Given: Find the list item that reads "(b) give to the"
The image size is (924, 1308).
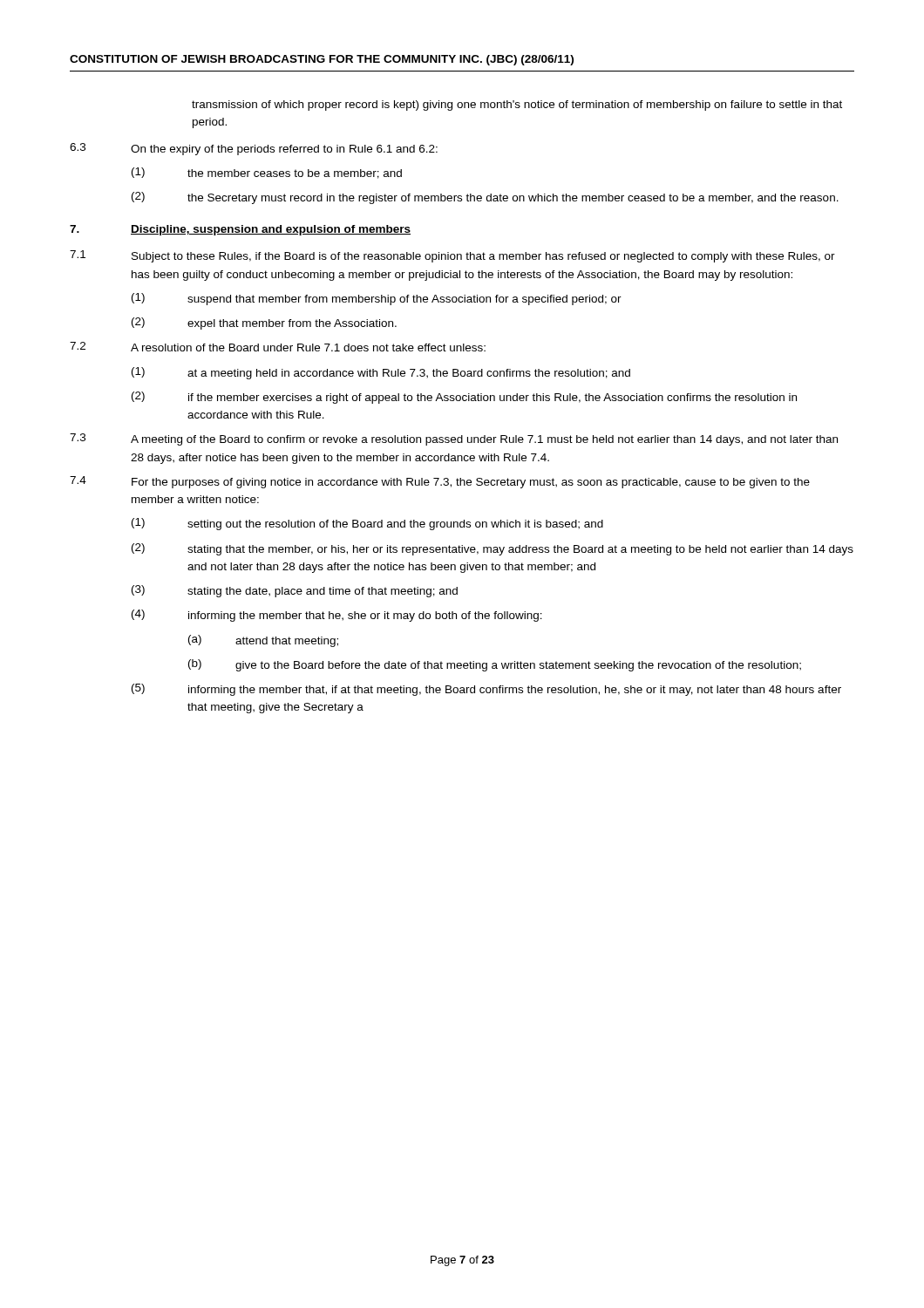Looking at the screenshot, I should coord(521,665).
